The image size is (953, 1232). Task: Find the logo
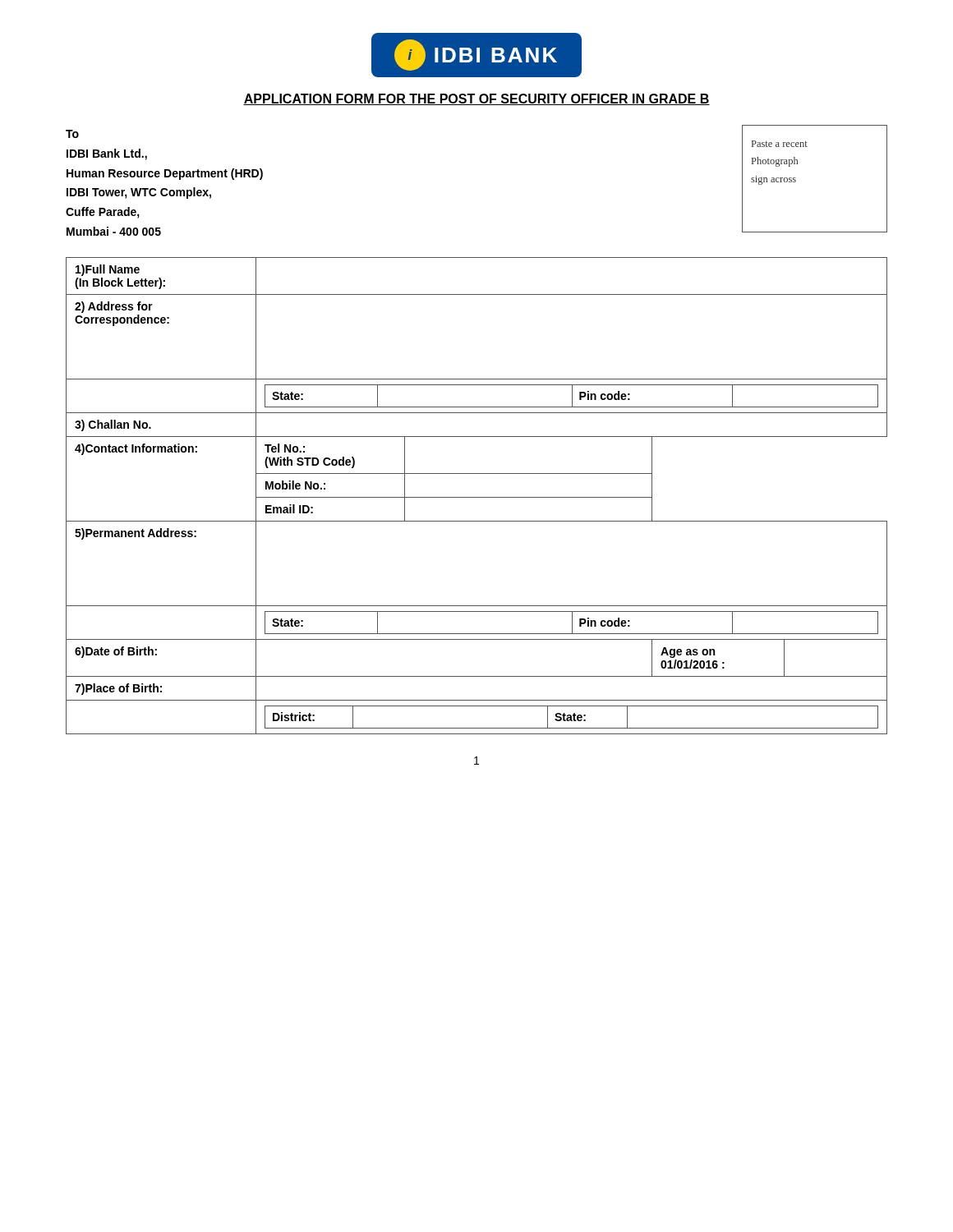pos(476,55)
